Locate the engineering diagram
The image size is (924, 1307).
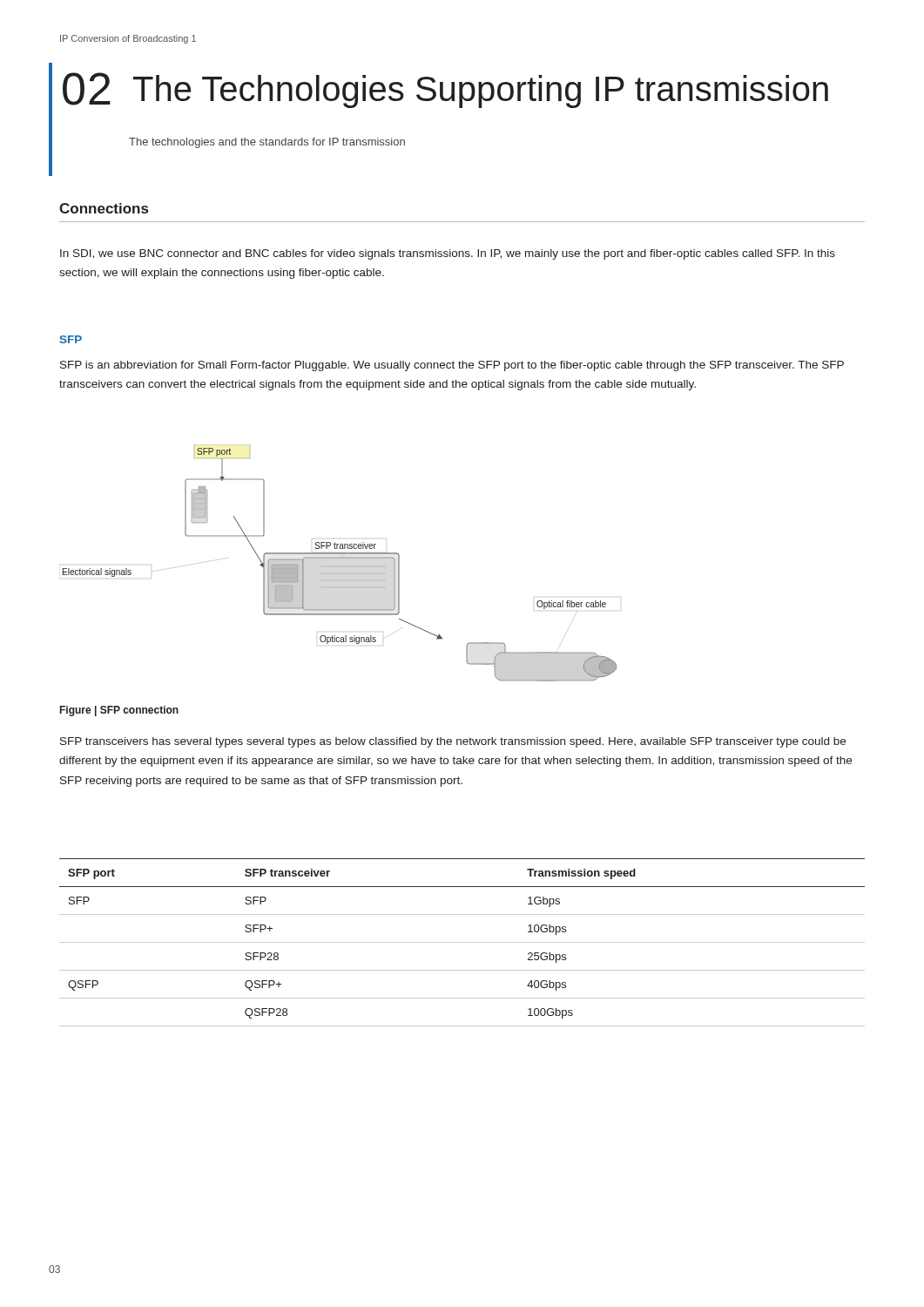[x=364, y=573]
